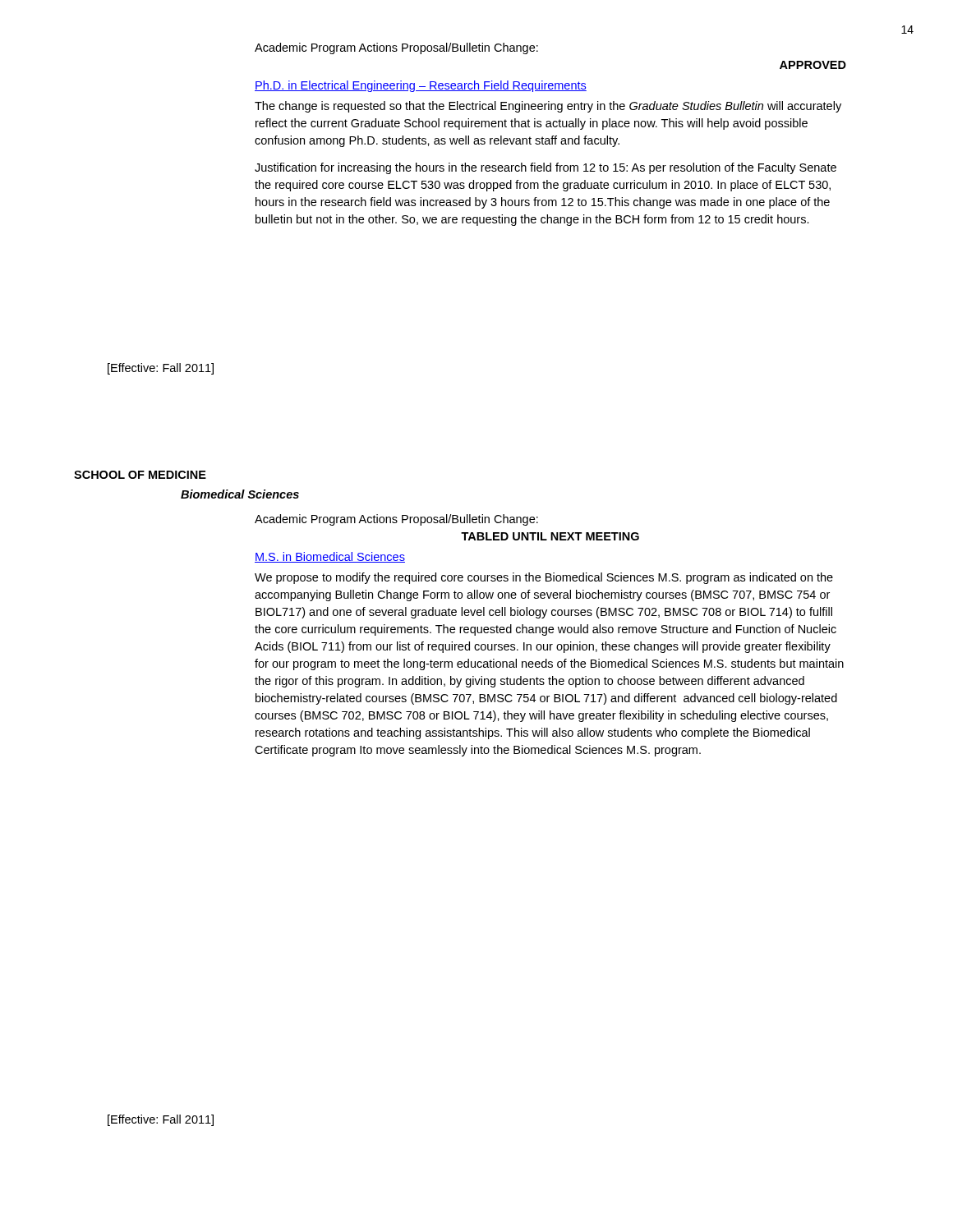The width and height of the screenshot is (953, 1232).
Task: Click on the region starting "Biomedical Sciences"
Action: (x=240, y=494)
